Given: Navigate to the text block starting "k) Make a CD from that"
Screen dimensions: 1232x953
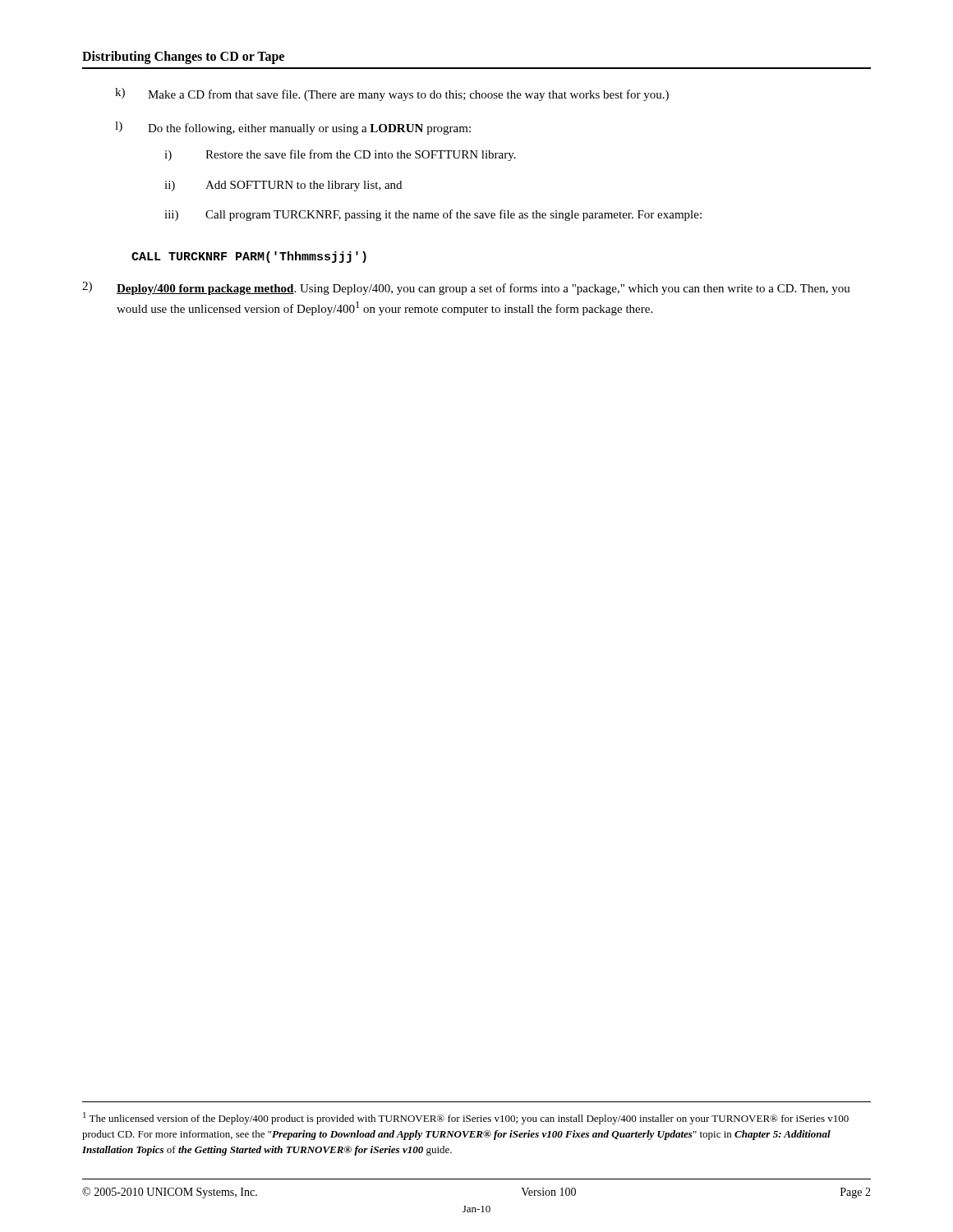Looking at the screenshot, I should 493,95.
